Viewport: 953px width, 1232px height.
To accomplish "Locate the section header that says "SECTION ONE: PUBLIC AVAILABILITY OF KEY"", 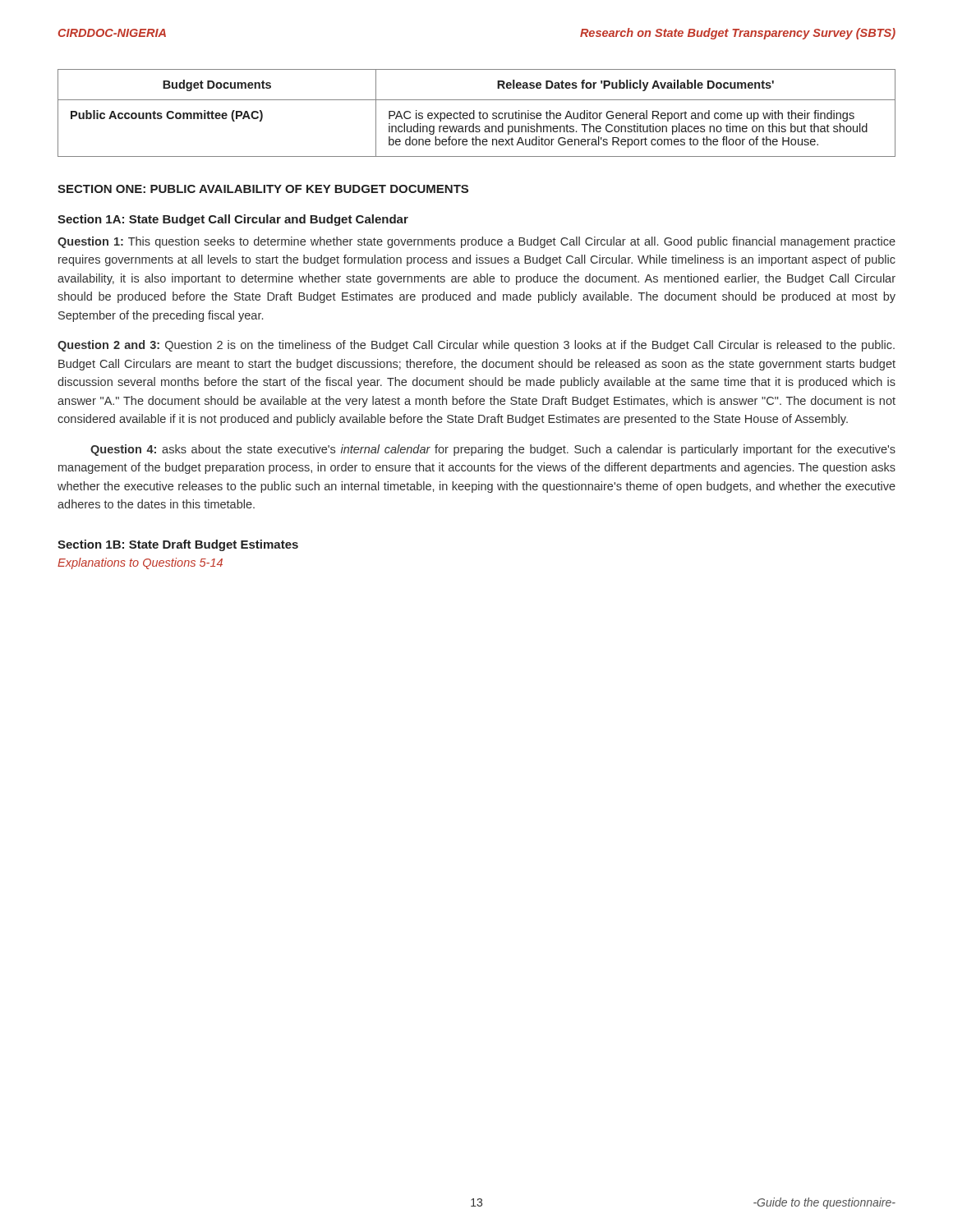I will [263, 188].
